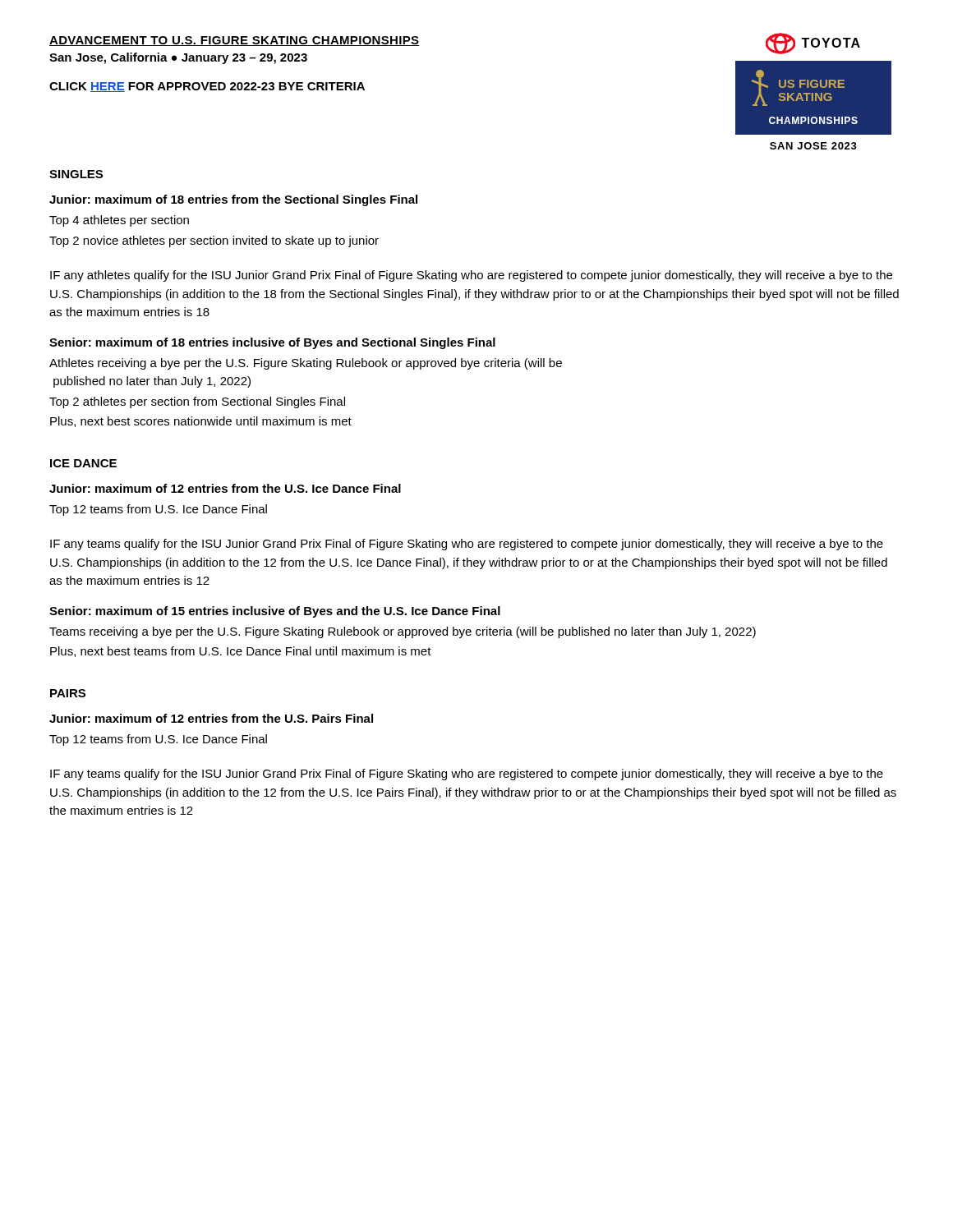Point to the region starting "ICE DANCE"
The image size is (953, 1232).
pos(83,462)
